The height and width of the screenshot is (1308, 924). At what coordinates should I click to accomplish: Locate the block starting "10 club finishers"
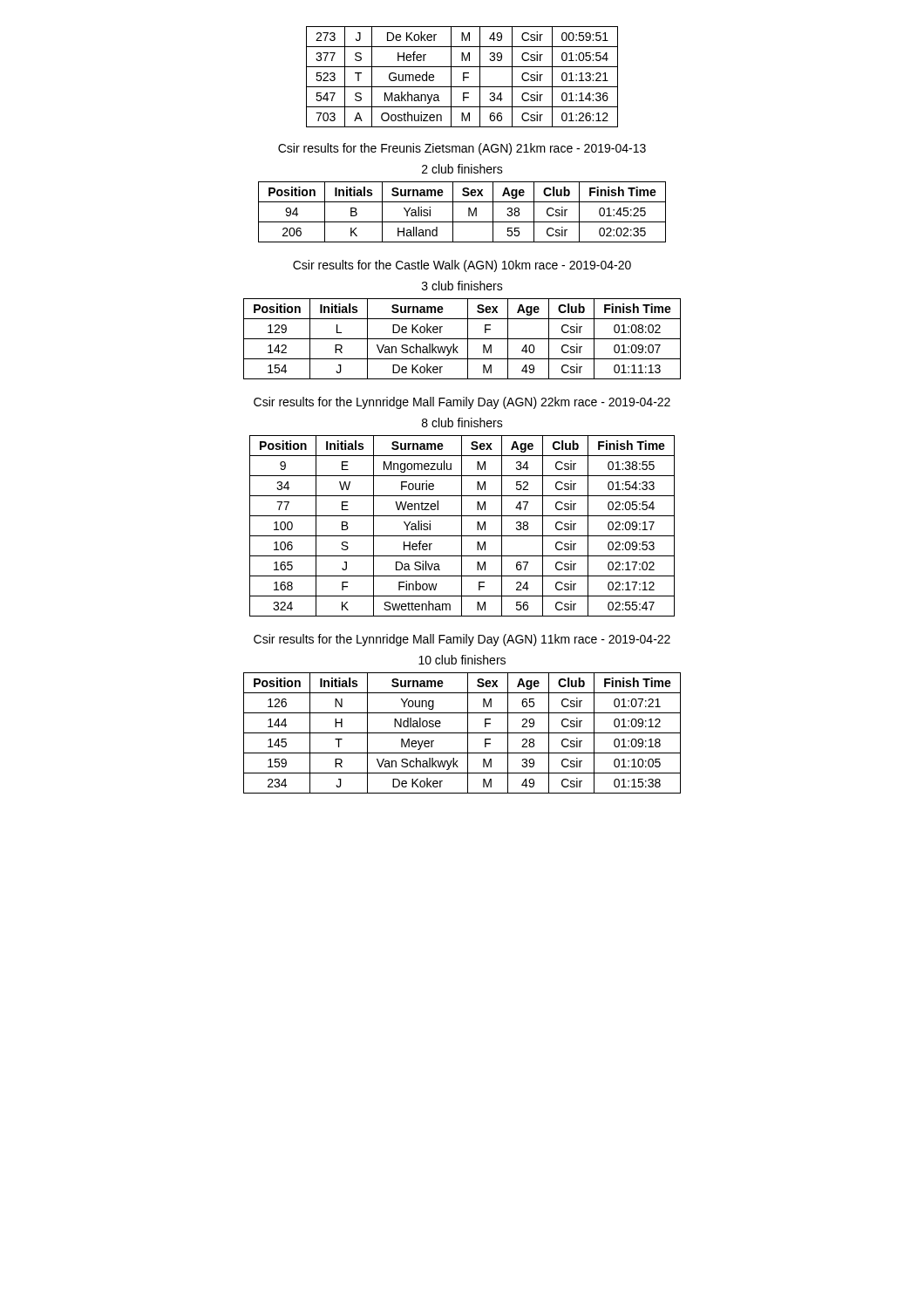[462, 660]
